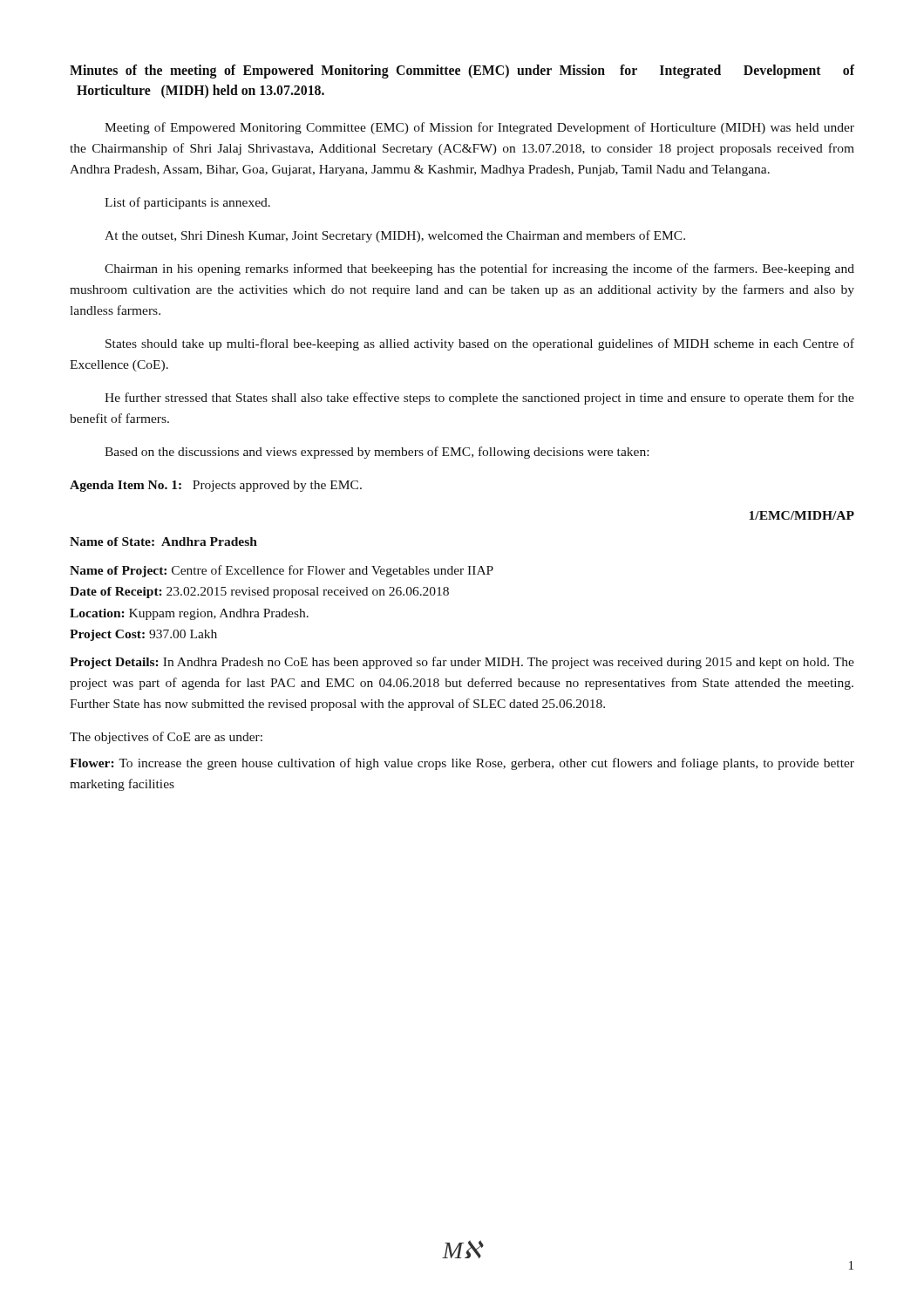Locate the text block containing "Chairman in his opening"
Screen dimensions: 1308x924
462,289
